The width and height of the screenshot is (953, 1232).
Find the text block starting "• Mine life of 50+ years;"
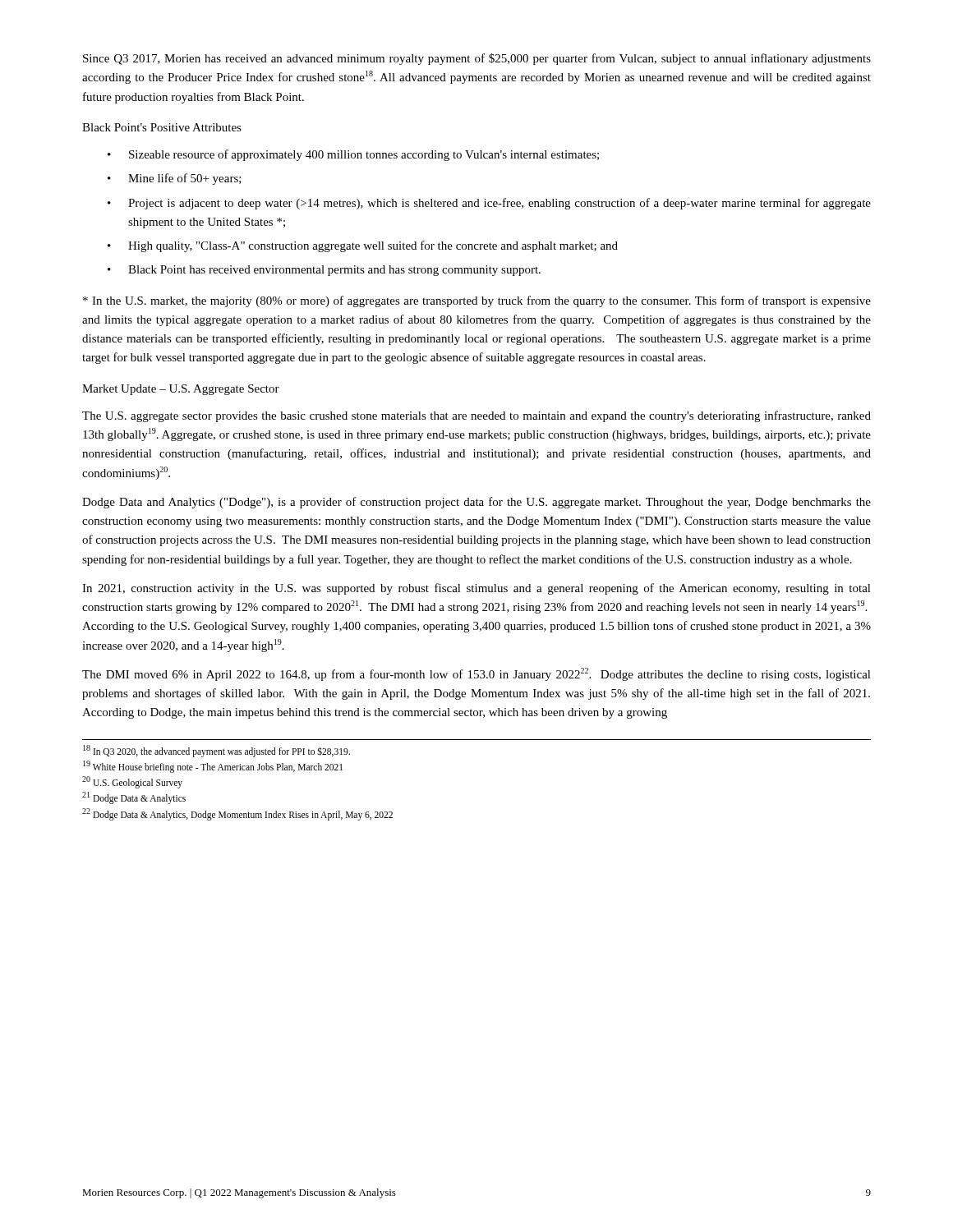(175, 179)
